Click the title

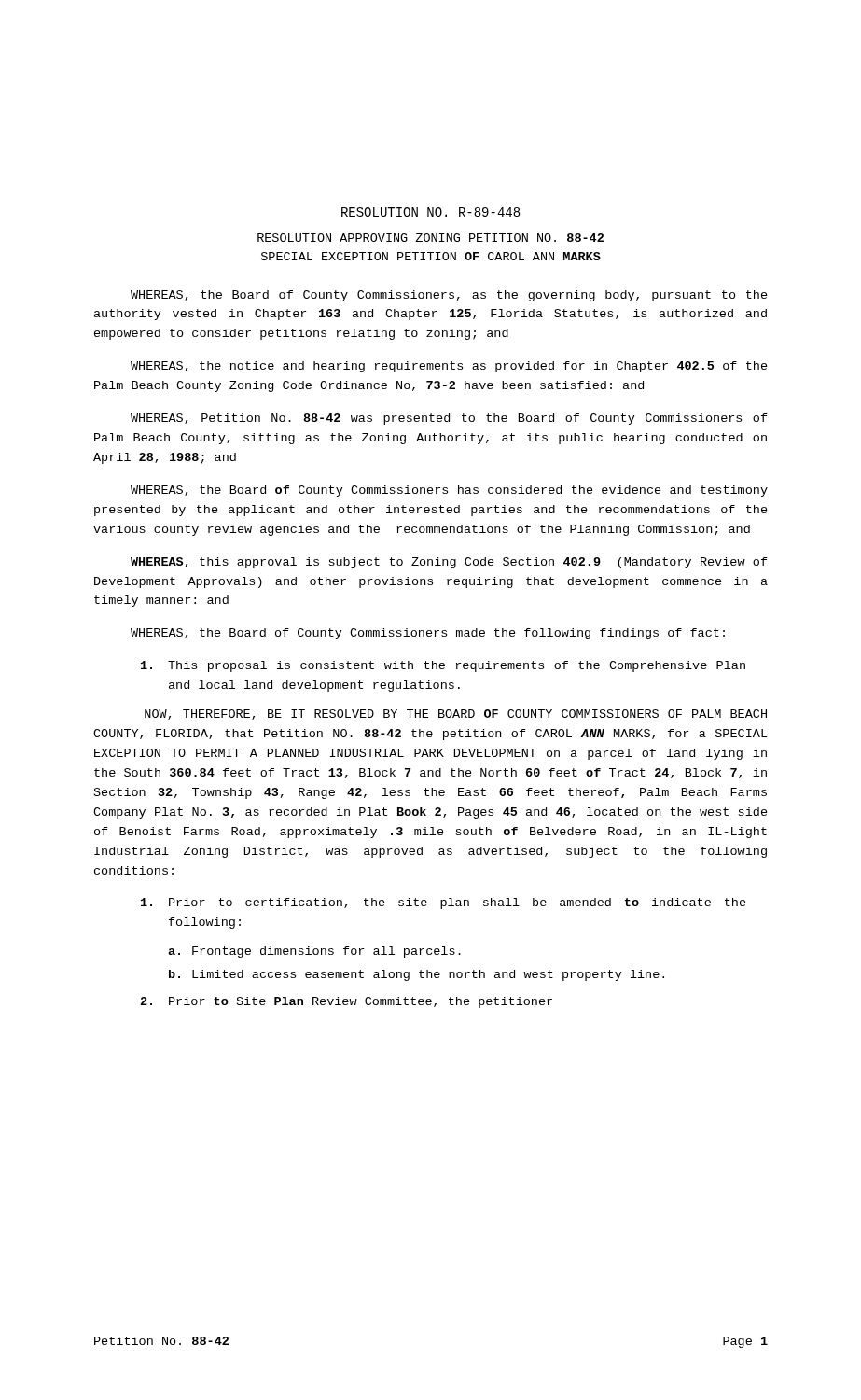430,213
